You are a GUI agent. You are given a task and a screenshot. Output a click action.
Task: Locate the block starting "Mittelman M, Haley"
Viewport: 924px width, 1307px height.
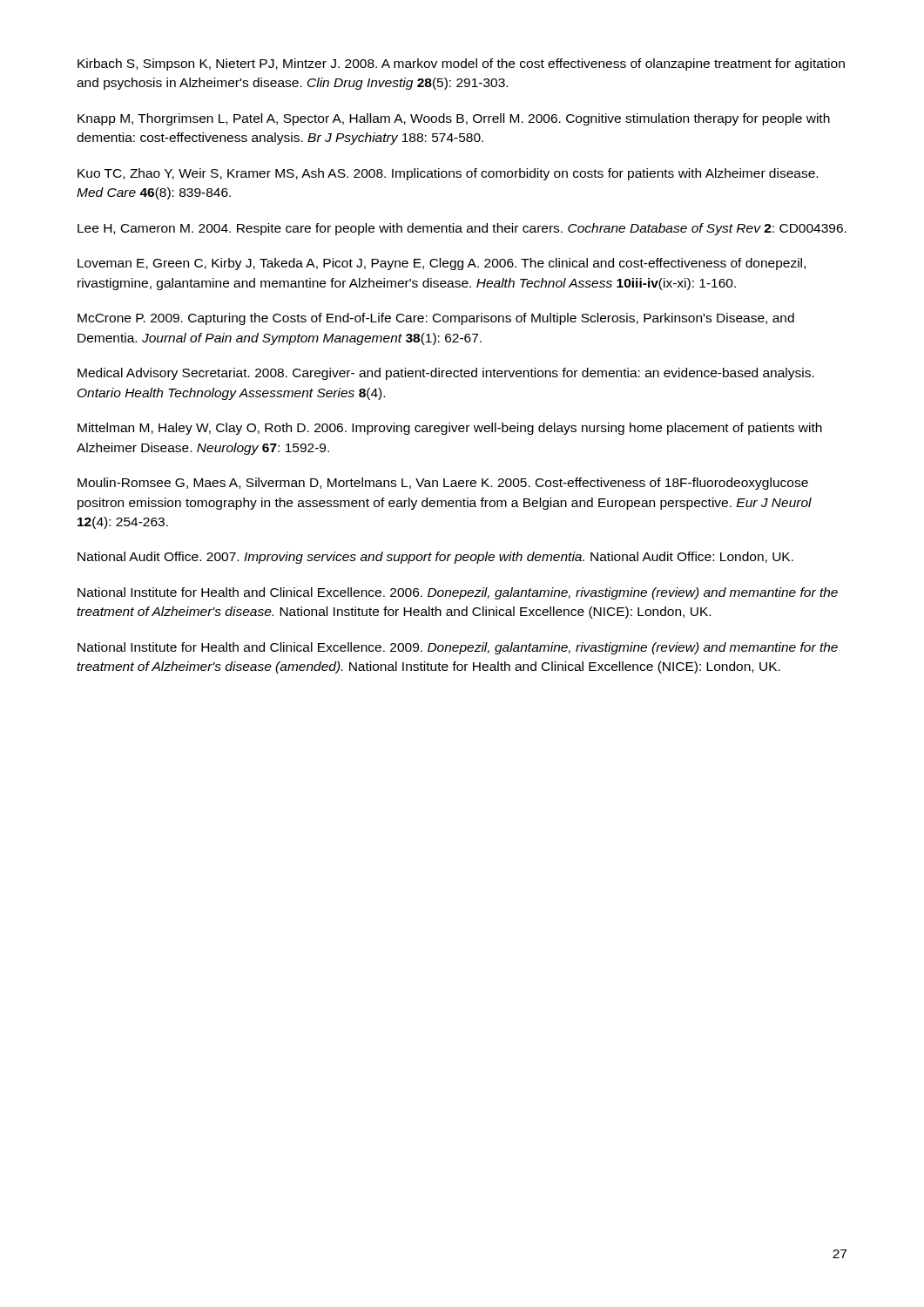(449, 437)
